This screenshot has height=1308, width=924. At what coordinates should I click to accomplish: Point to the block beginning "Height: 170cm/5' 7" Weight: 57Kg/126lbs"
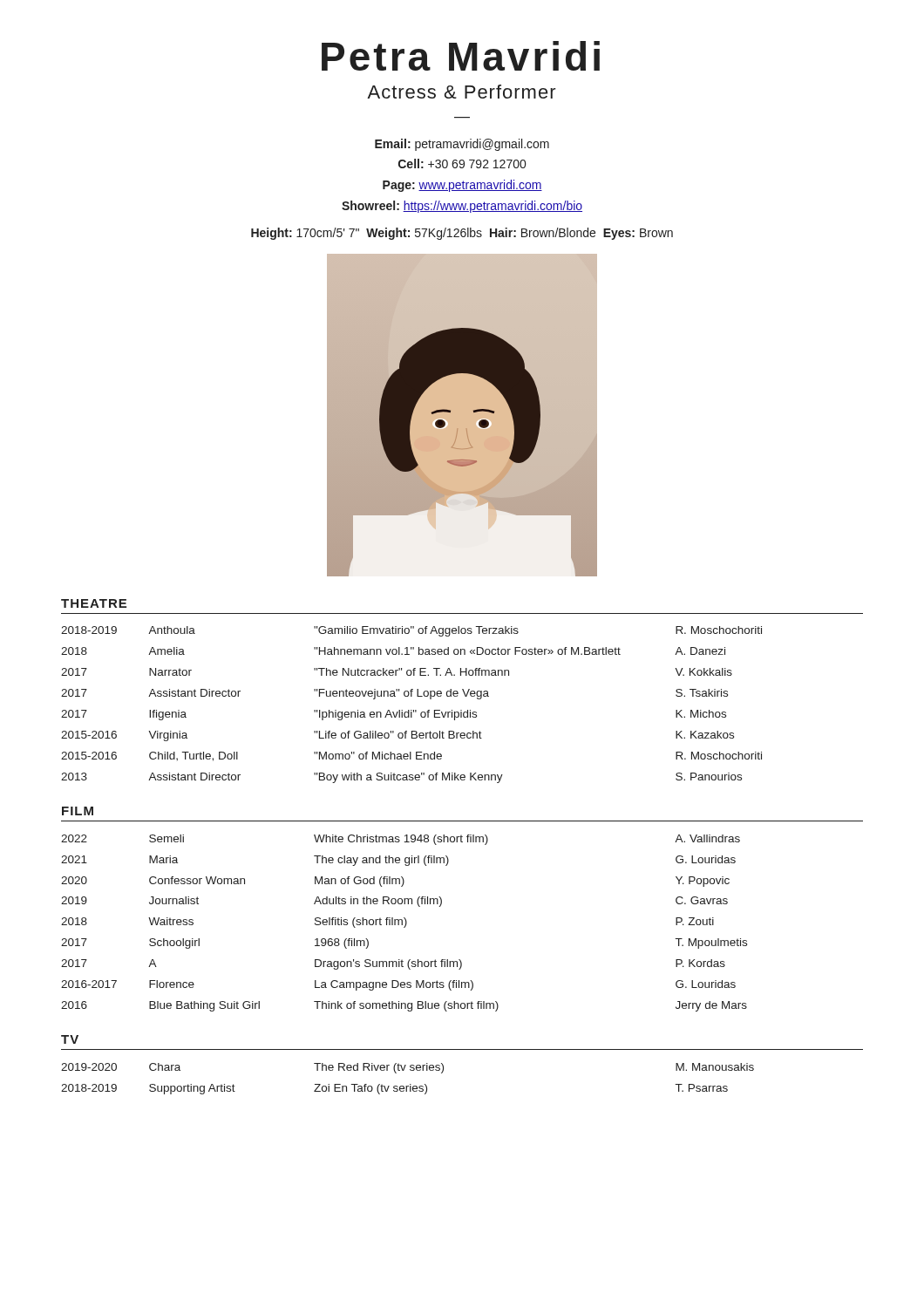(462, 233)
